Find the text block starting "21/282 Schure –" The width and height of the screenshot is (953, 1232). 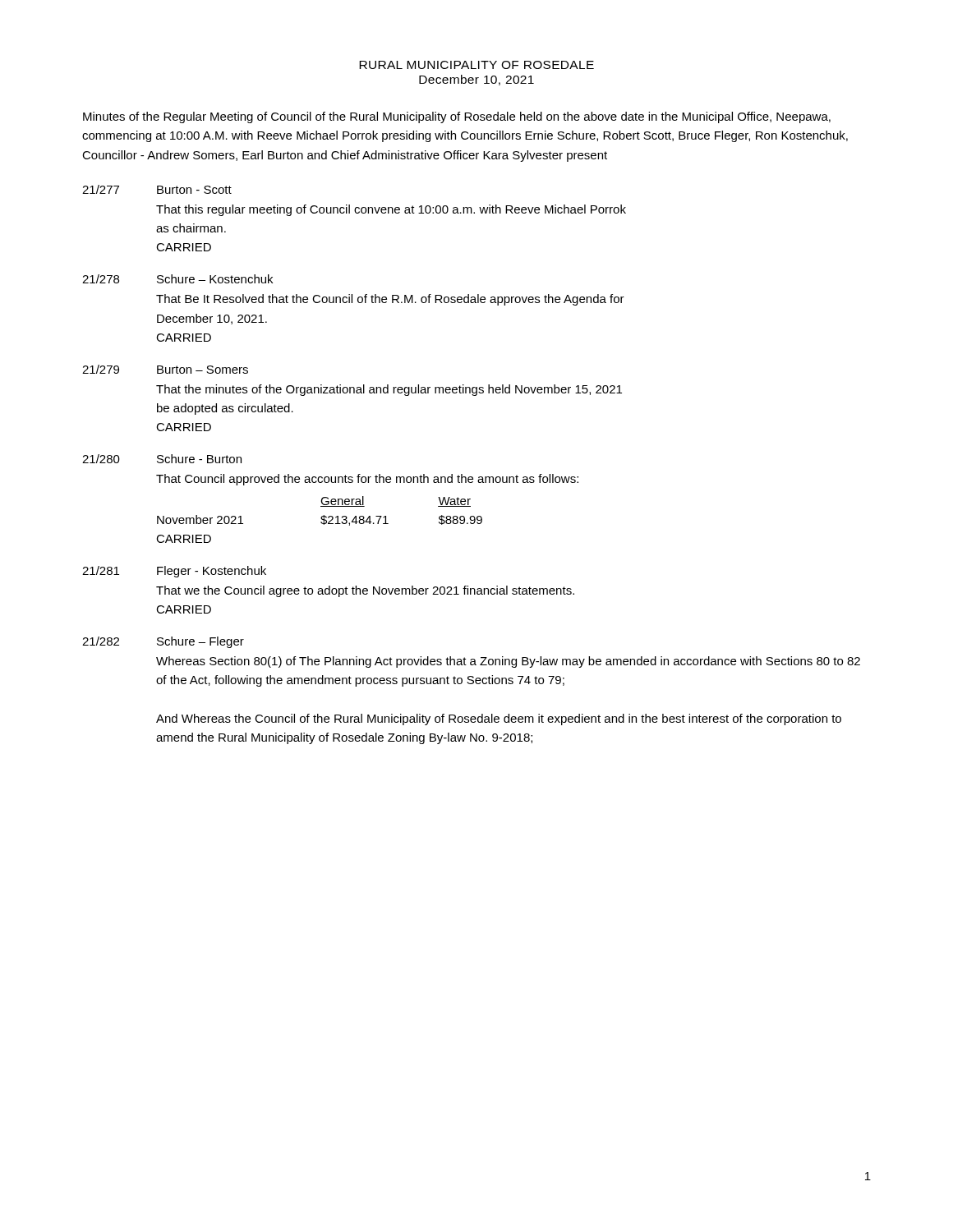point(476,690)
